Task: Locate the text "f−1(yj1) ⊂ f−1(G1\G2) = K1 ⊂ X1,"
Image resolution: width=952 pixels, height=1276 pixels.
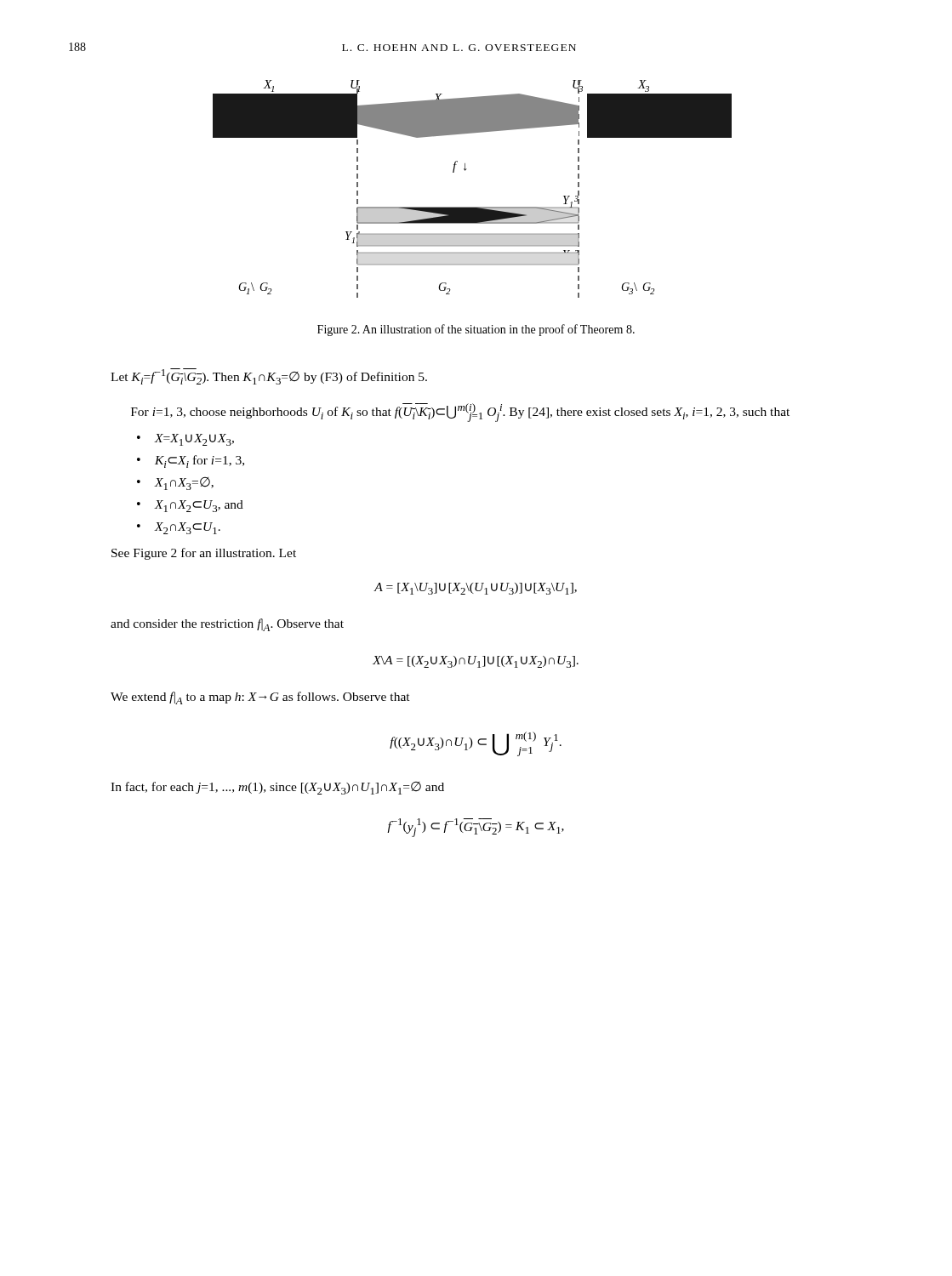Action: tap(476, 826)
